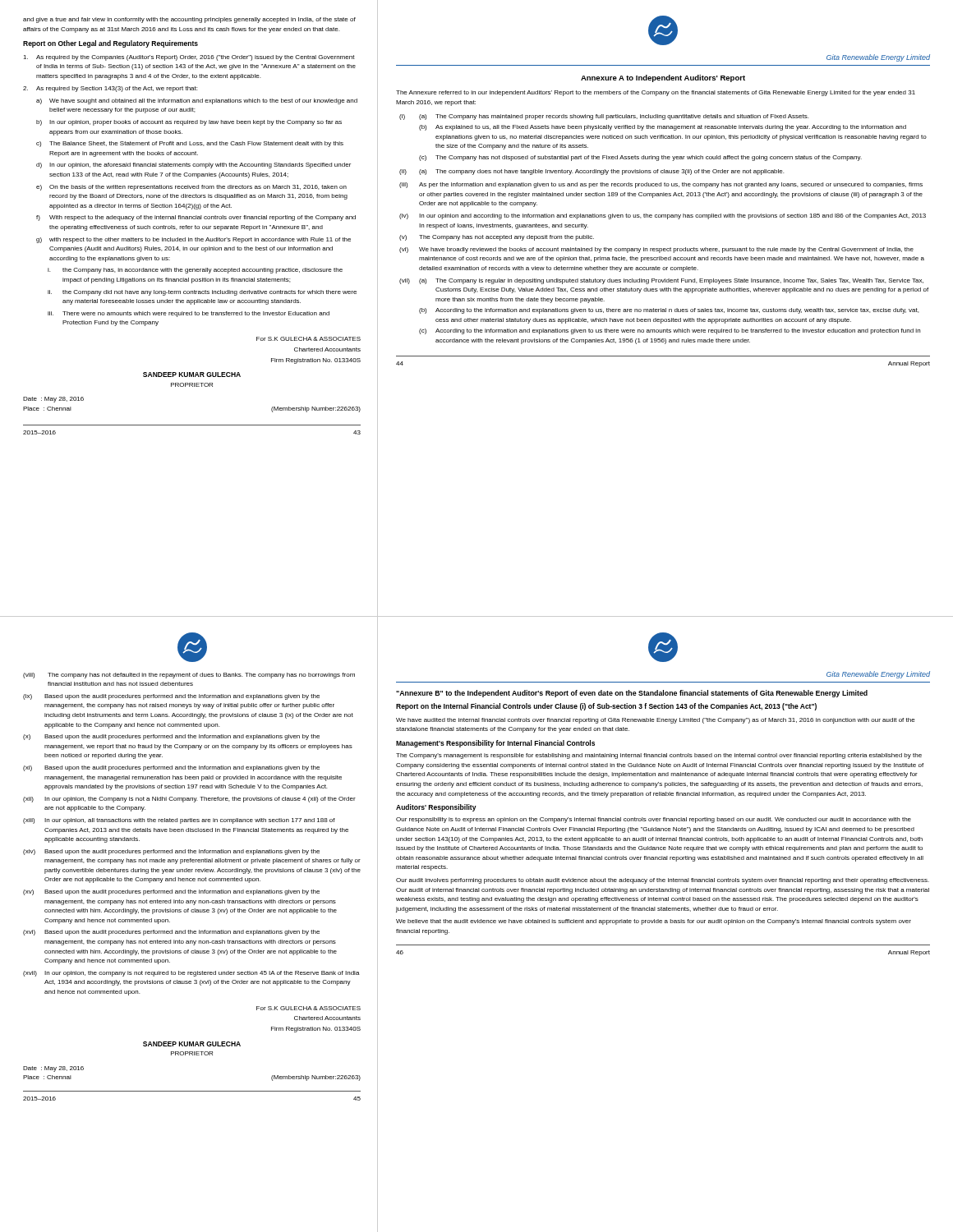Viewport: 953px width, 1232px height.
Task: Where is the passage that starts "b) In our opinion, proper books of account"?
Action: tap(198, 127)
